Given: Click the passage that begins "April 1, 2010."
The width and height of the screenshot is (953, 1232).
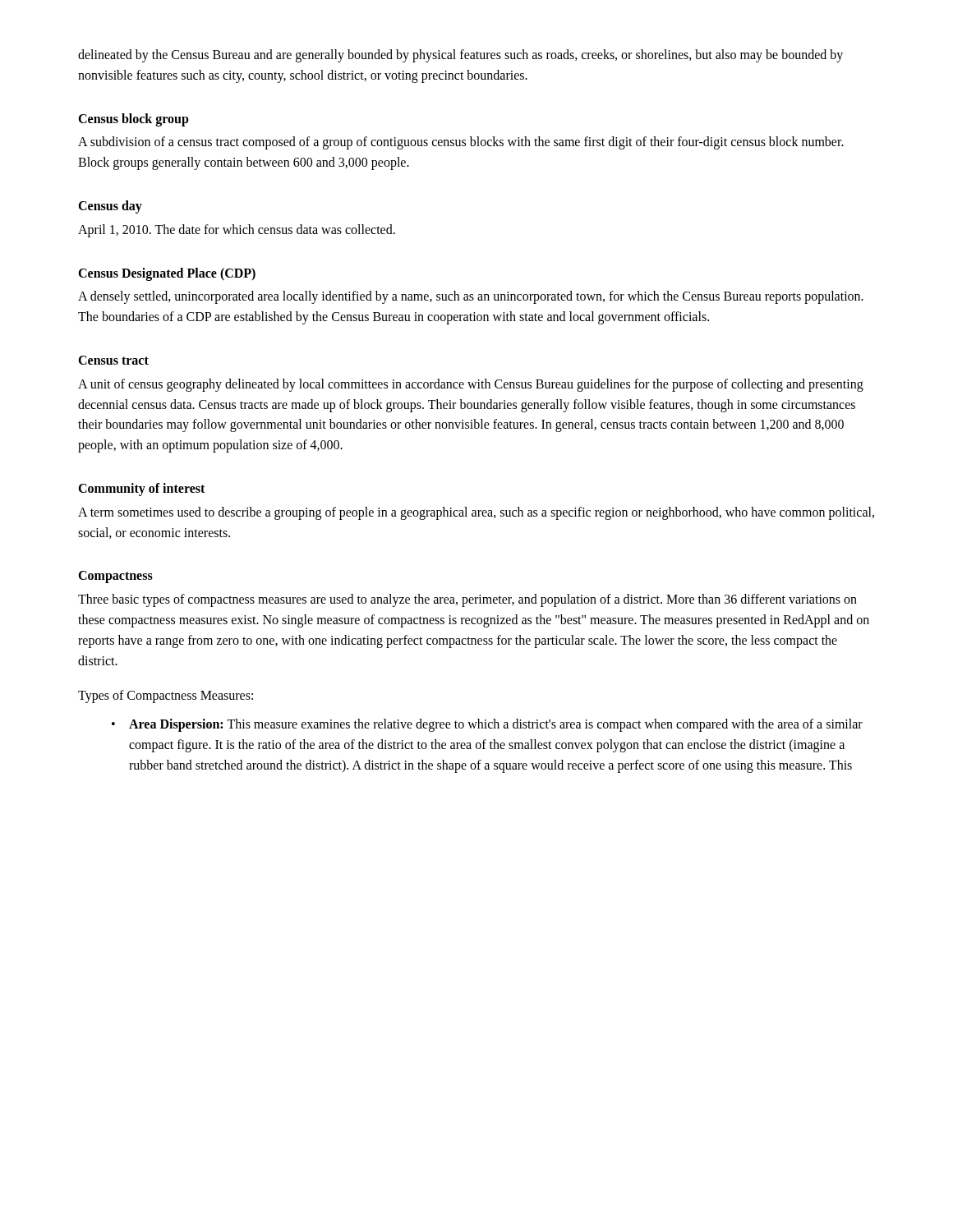Looking at the screenshot, I should click(237, 229).
